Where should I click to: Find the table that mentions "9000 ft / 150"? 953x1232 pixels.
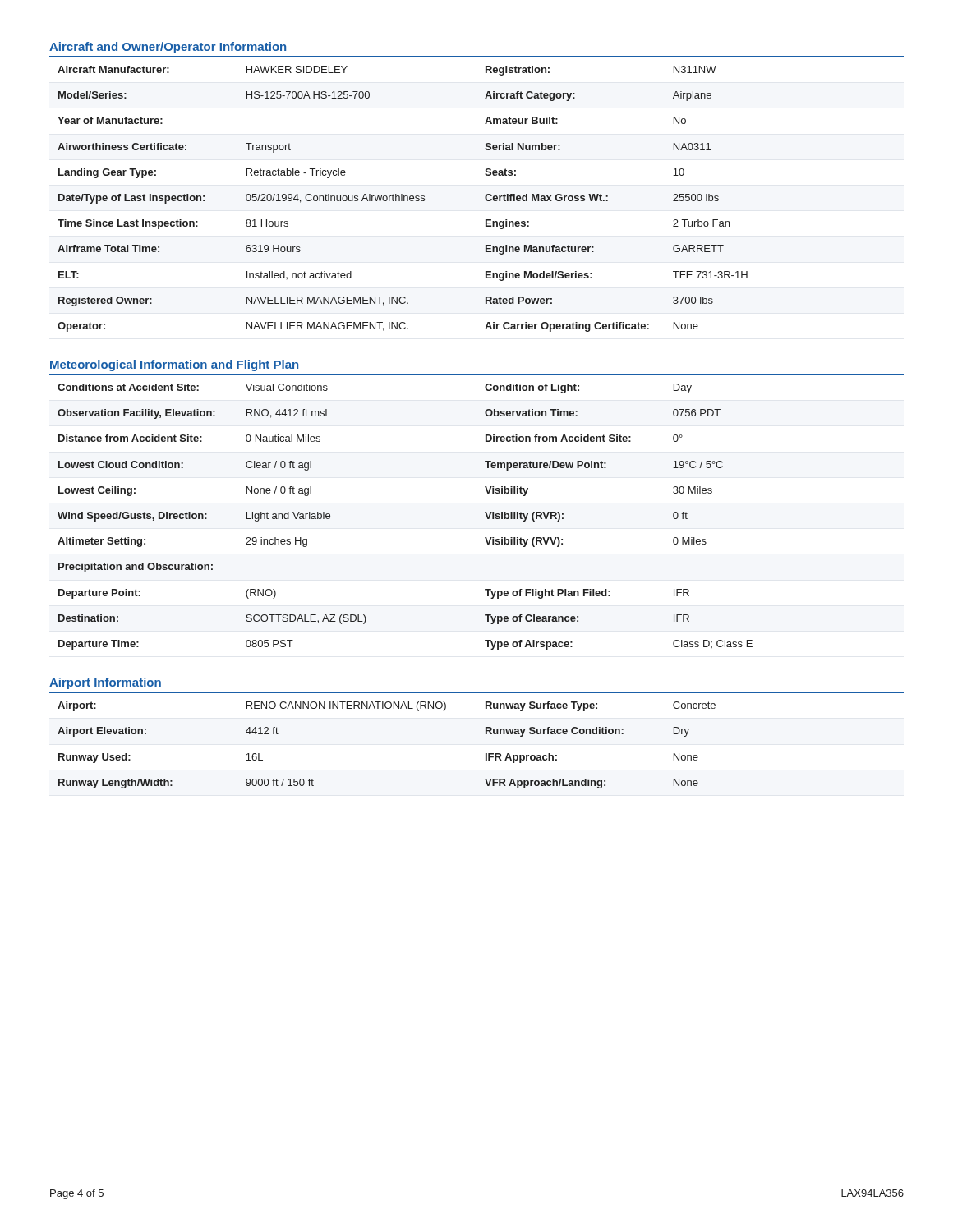point(476,745)
